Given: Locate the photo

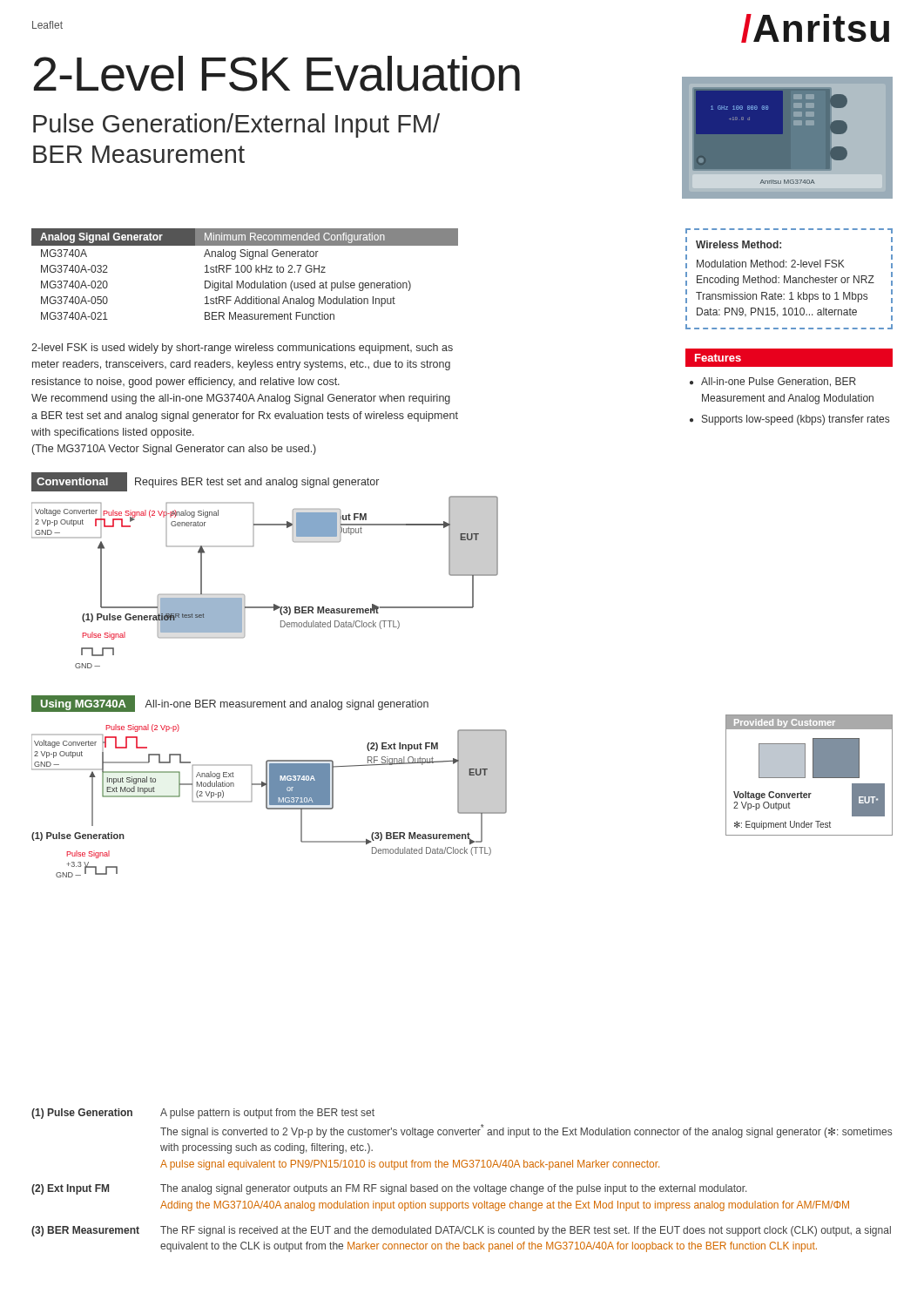Looking at the screenshot, I should click(787, 138).
